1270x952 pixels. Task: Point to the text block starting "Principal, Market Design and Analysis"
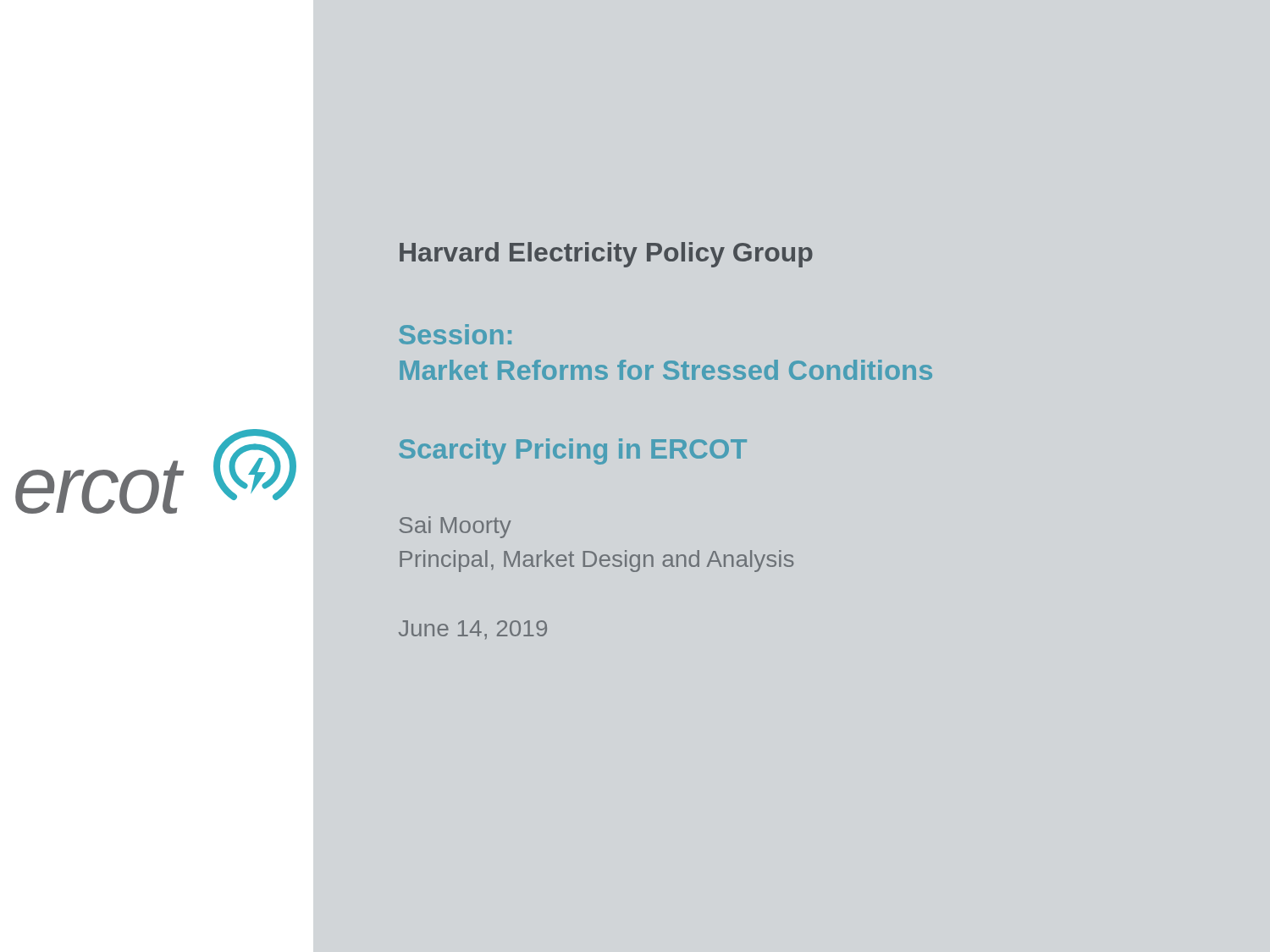(x=596, y=559)
